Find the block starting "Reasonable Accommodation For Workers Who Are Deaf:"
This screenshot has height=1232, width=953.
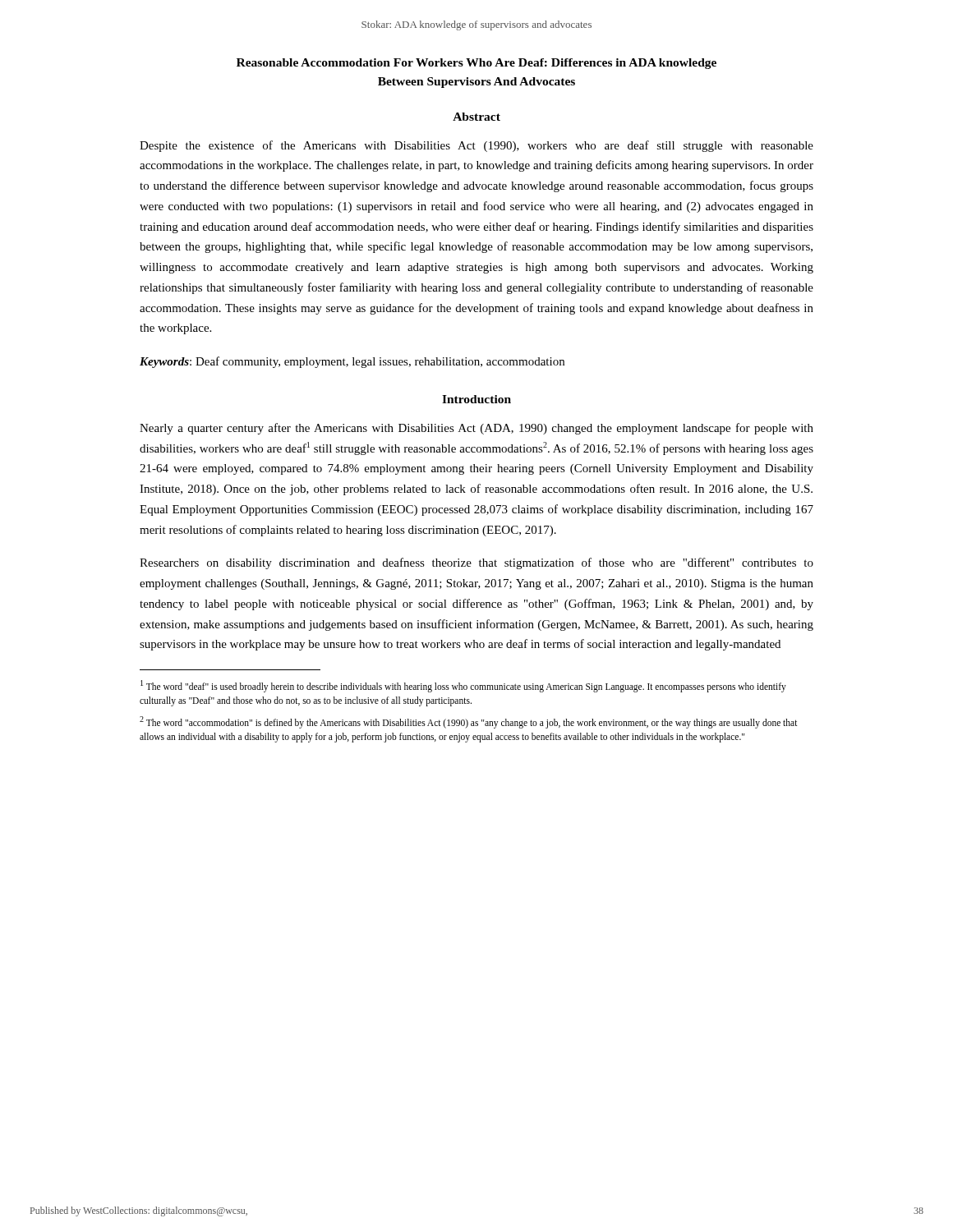click(x=476, y=72)
